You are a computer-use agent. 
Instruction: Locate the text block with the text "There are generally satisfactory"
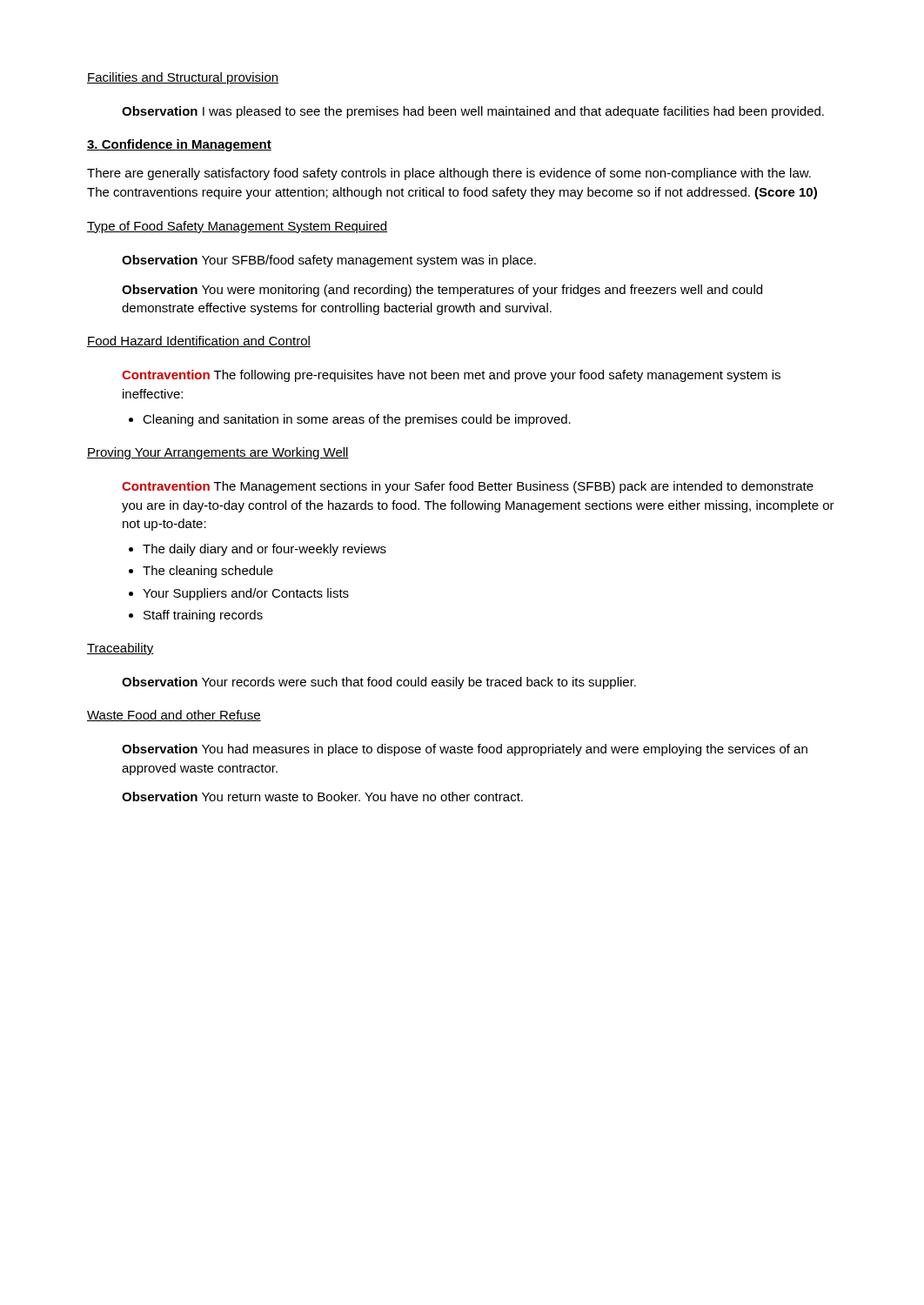coord(452,182)
